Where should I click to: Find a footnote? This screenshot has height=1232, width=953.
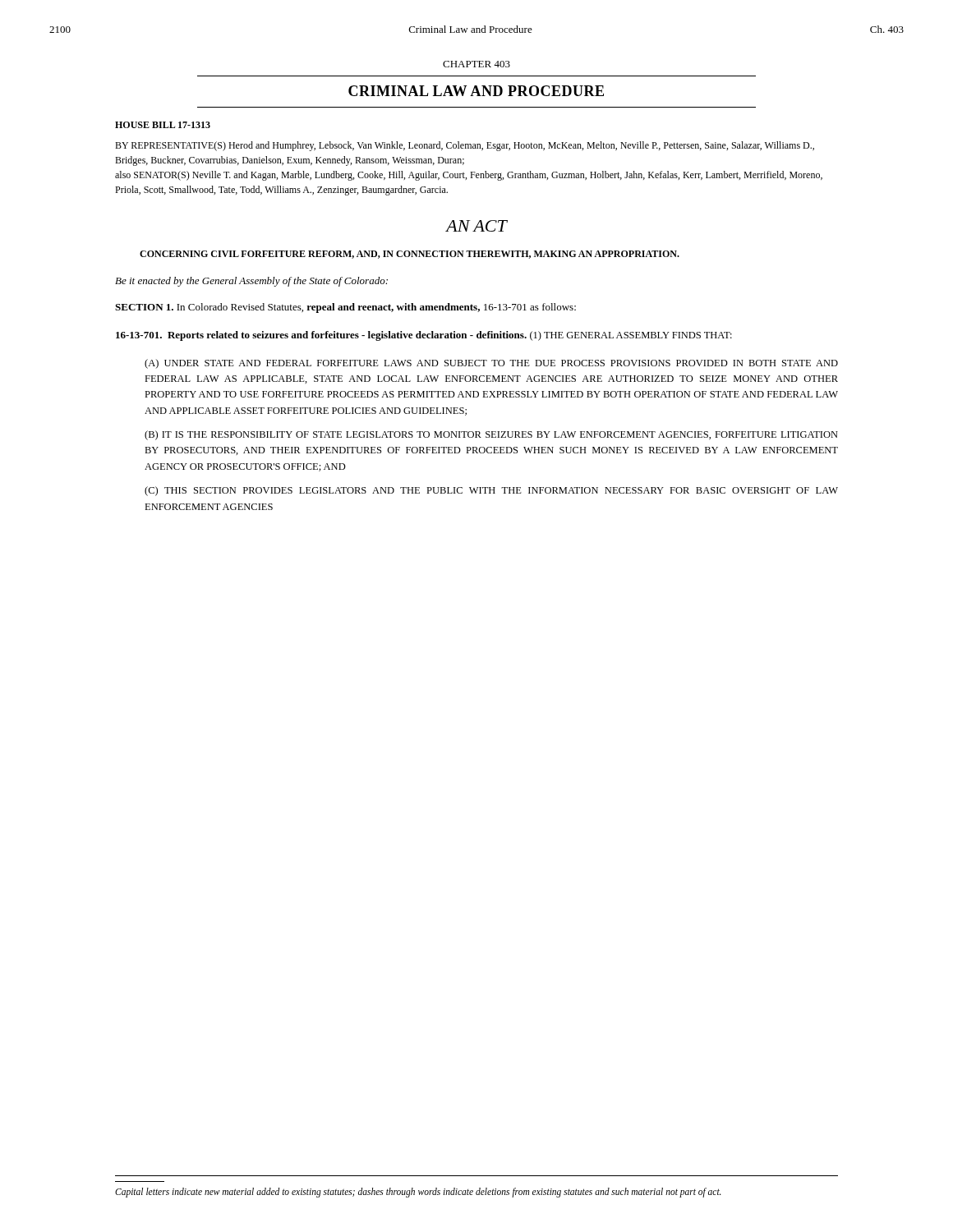click(x=476, y=1190)
